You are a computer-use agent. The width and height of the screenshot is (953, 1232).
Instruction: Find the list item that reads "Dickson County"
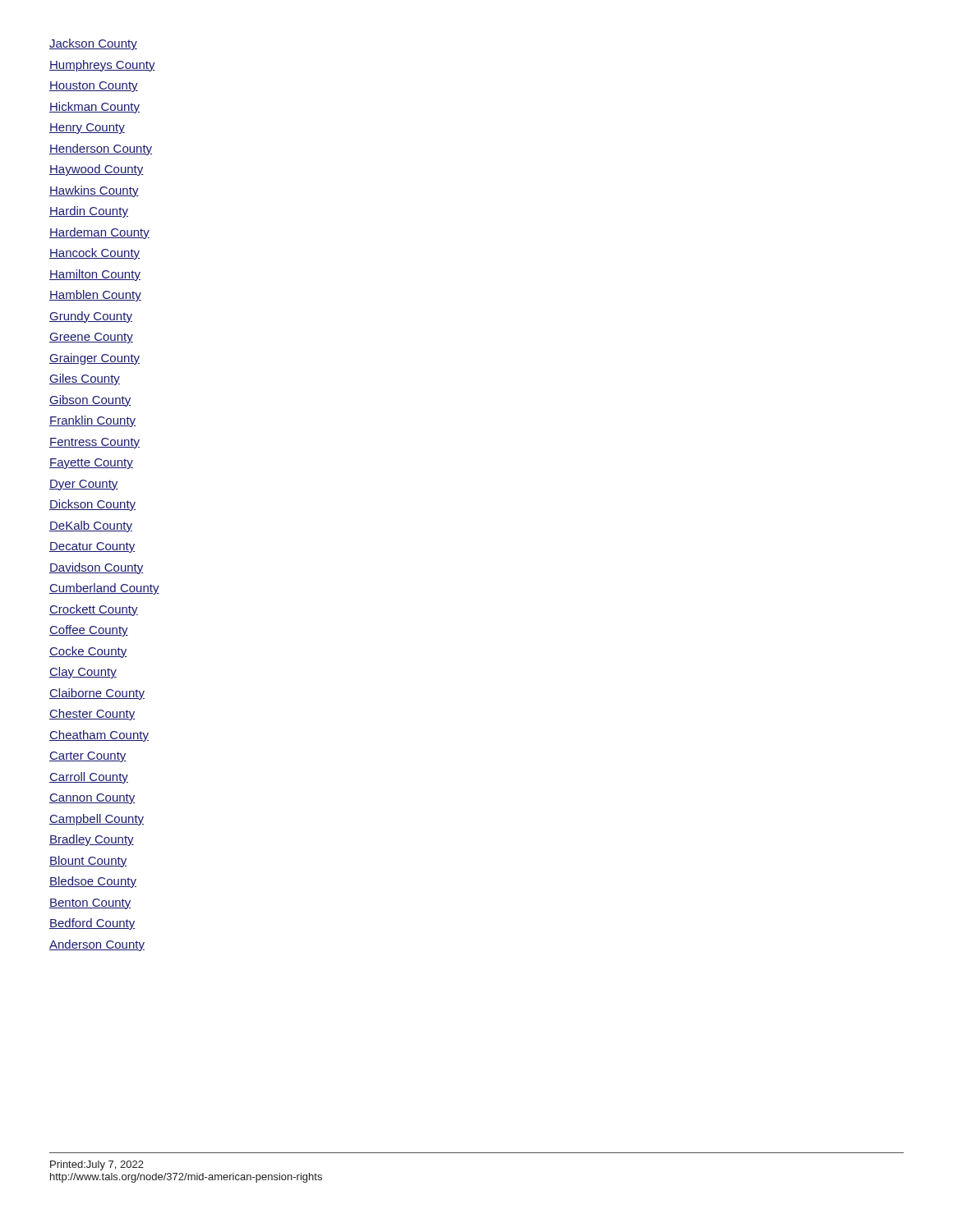92,504
